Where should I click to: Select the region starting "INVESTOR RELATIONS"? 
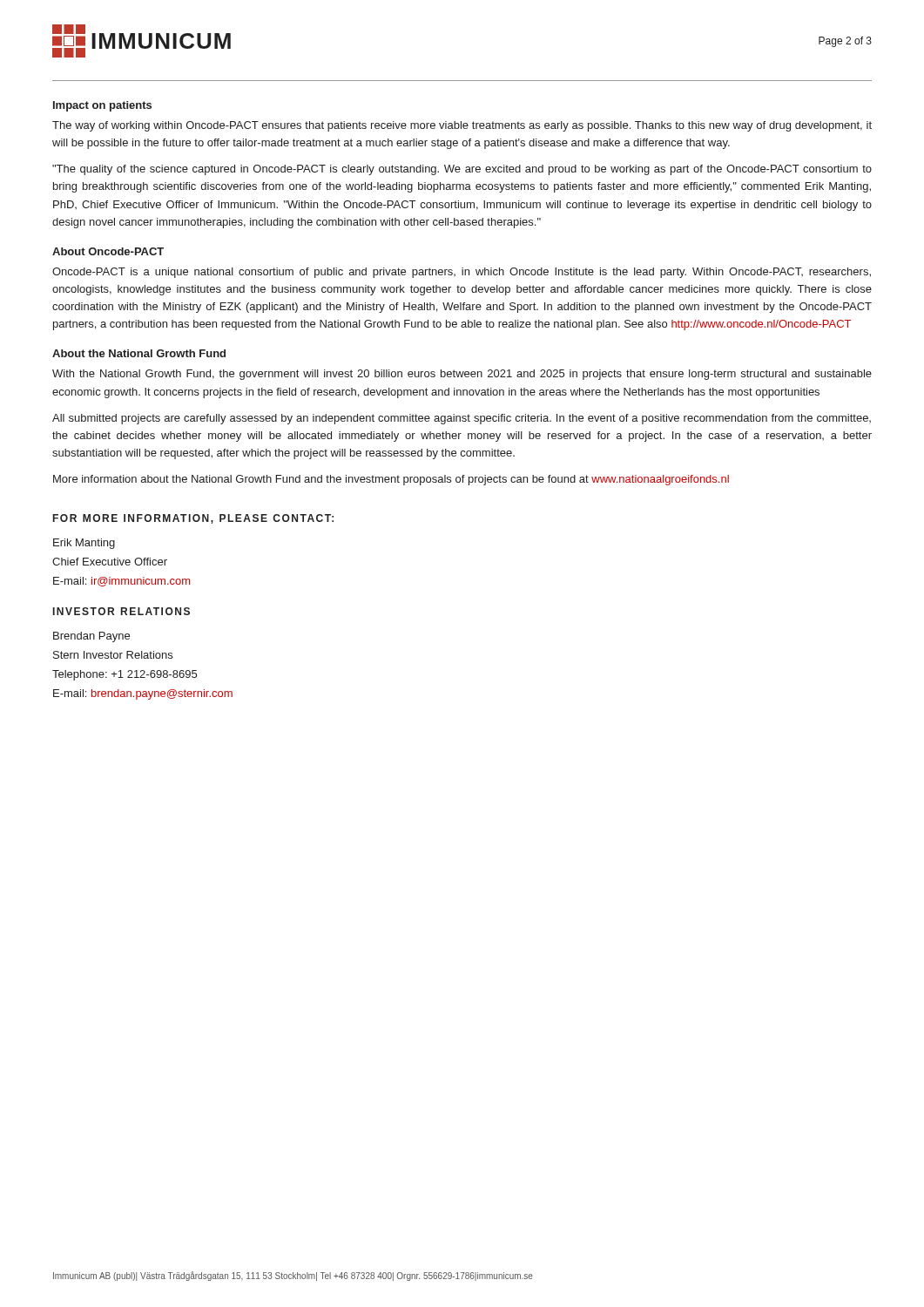point(122,611)
